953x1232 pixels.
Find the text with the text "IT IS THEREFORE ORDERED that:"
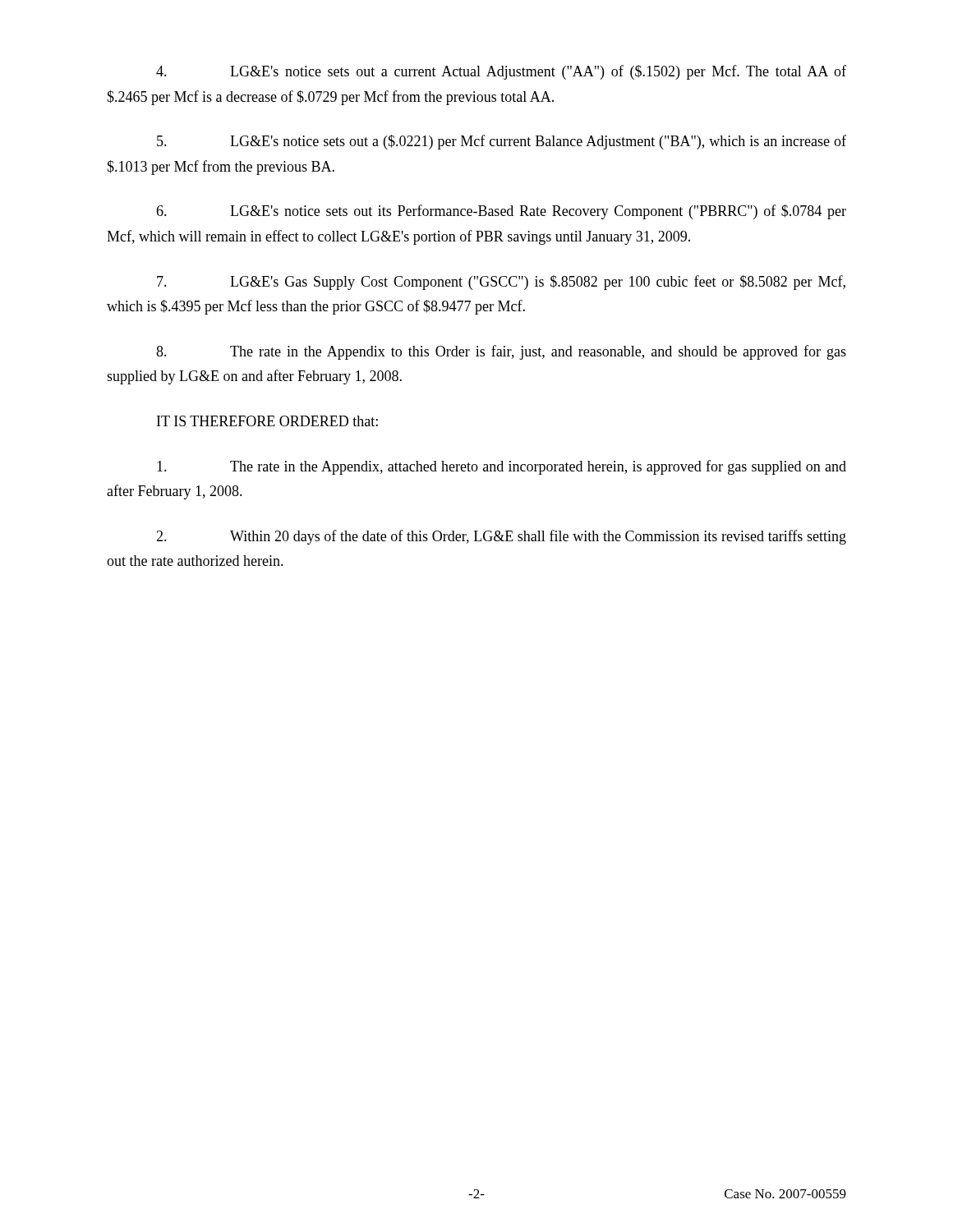[x=268, y=421]
